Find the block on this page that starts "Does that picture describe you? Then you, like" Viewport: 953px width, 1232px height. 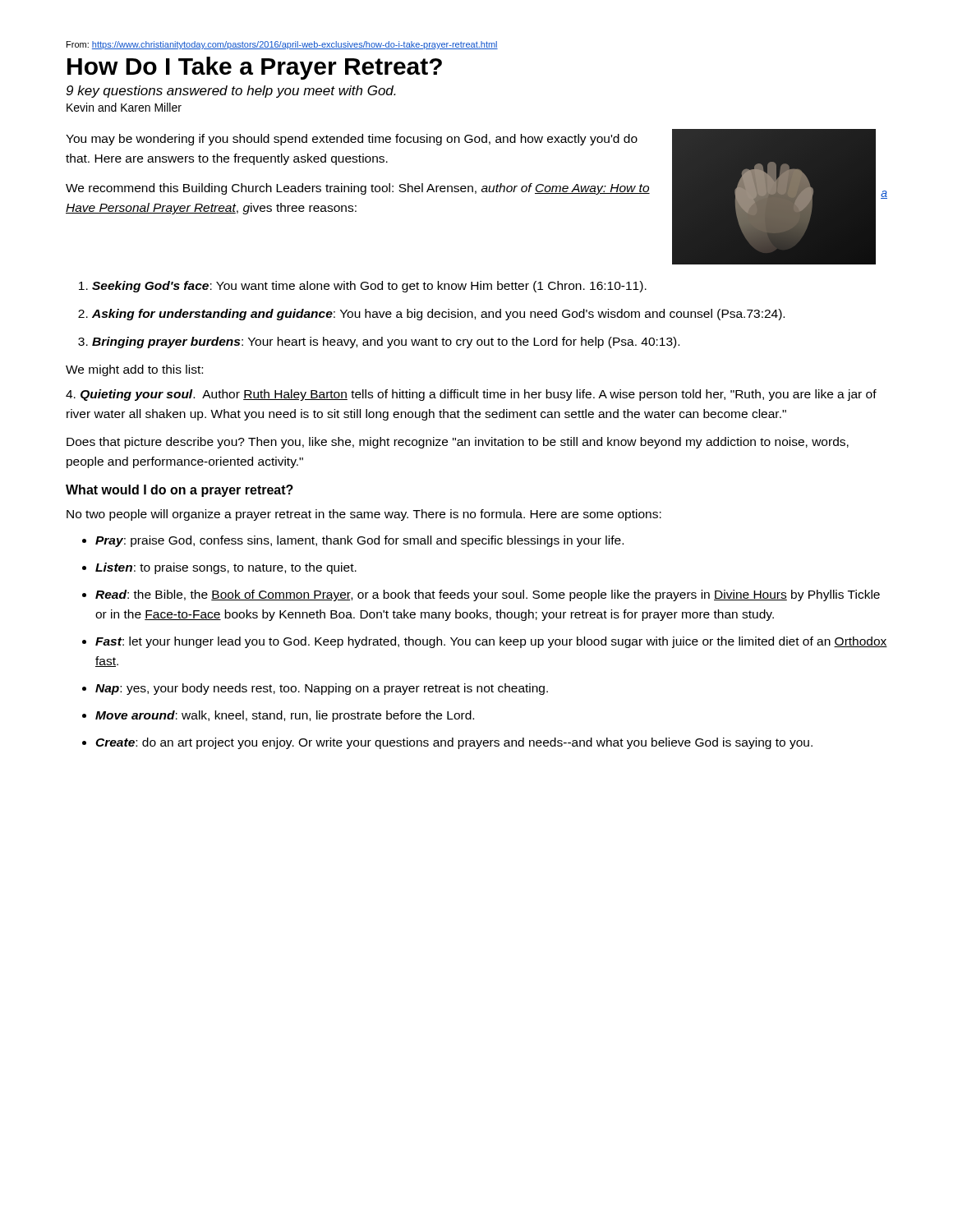tap(458, 451)
